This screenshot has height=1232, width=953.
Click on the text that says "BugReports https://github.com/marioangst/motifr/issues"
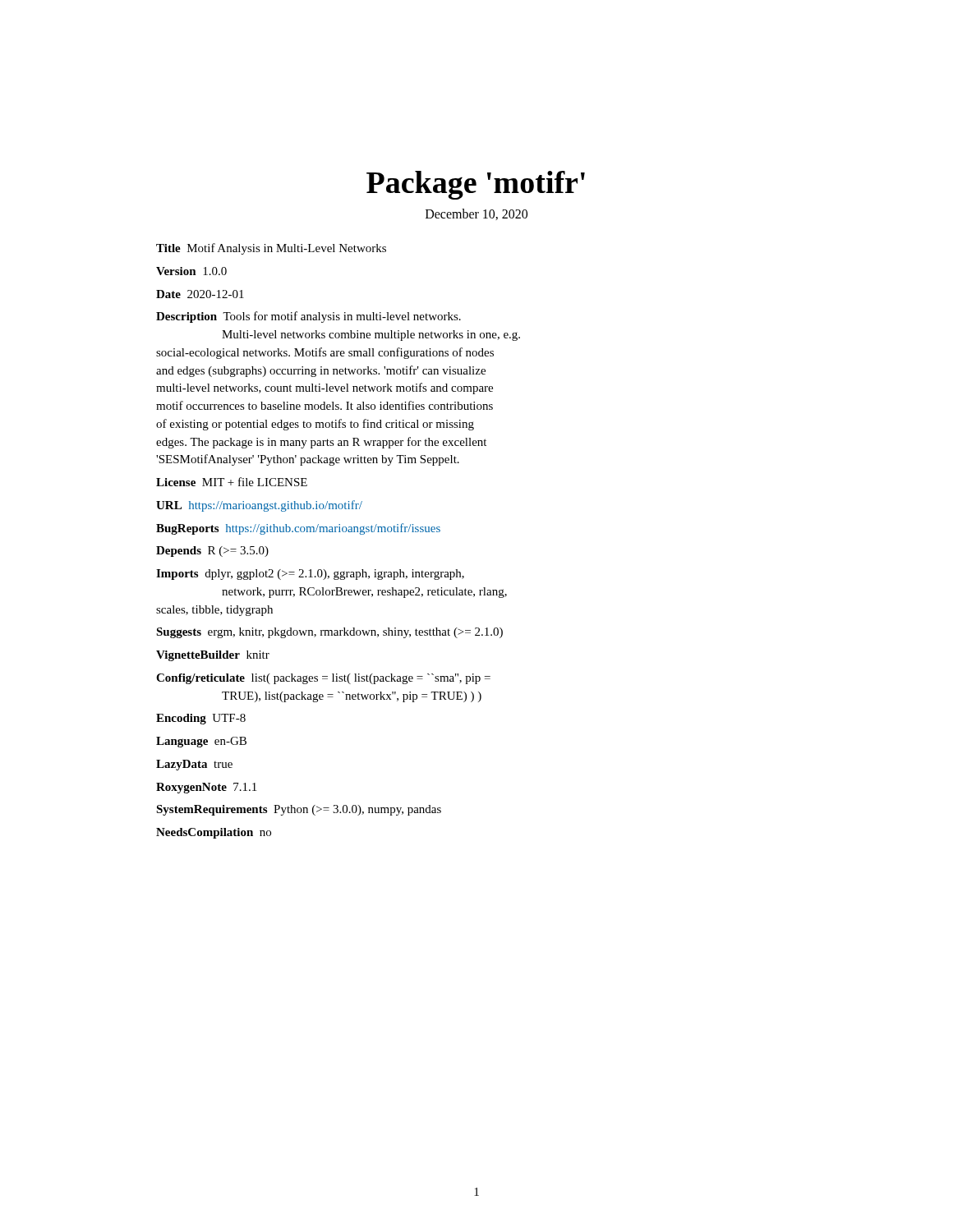298,528
